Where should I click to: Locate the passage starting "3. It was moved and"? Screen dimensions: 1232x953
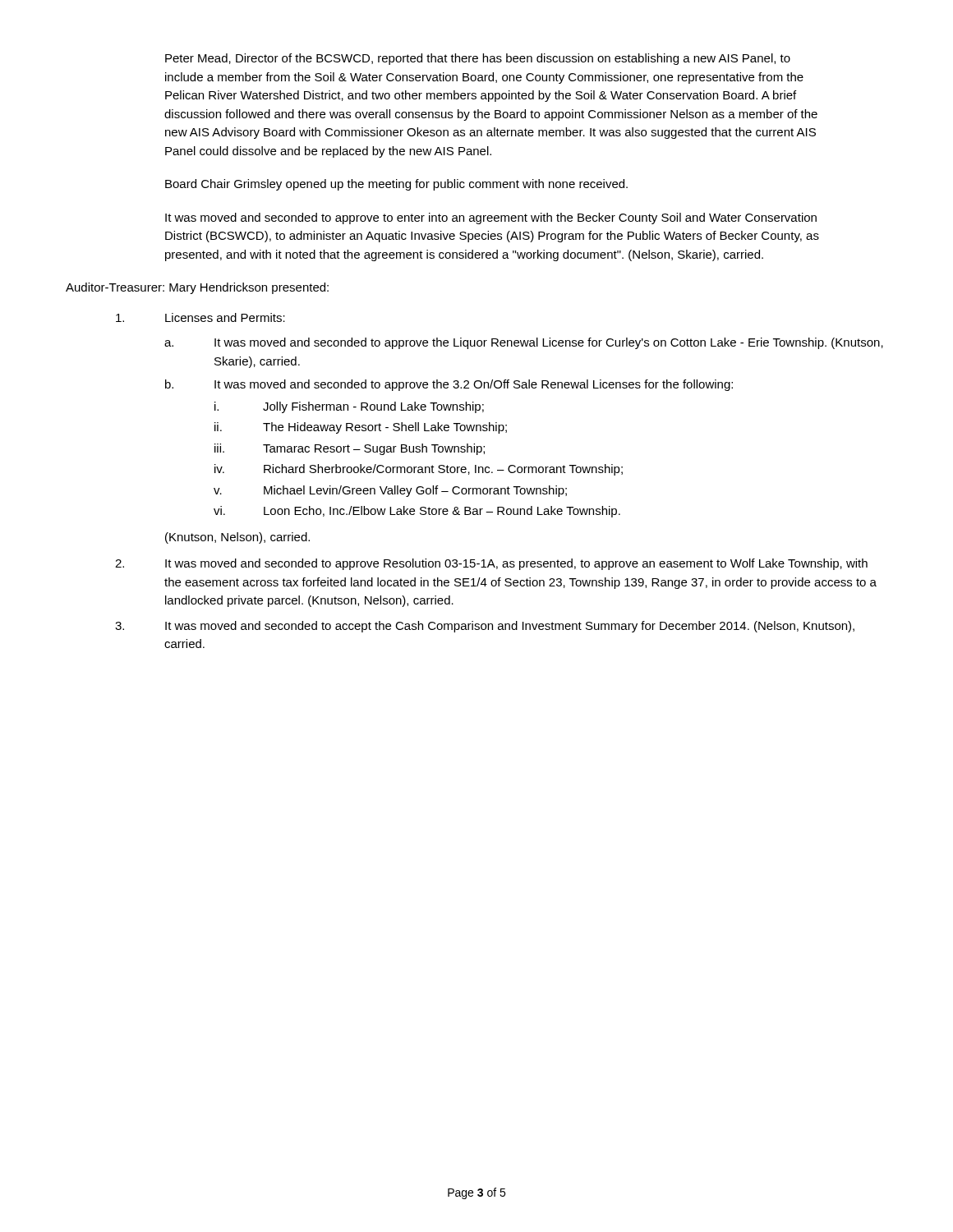pos(501,635)
